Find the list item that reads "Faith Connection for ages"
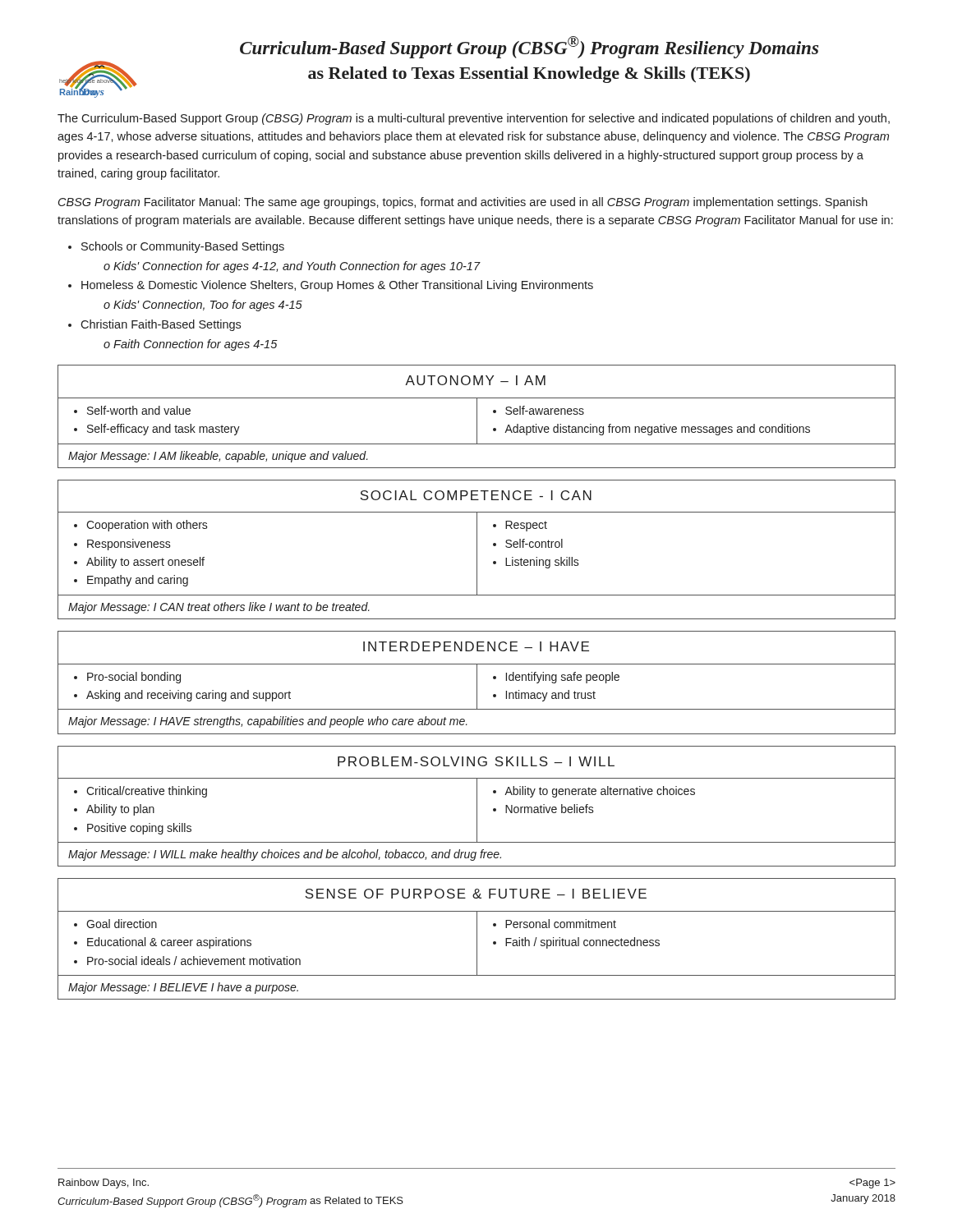The image size is (953, 1232). pyautogui.click(x=195, y=344)
